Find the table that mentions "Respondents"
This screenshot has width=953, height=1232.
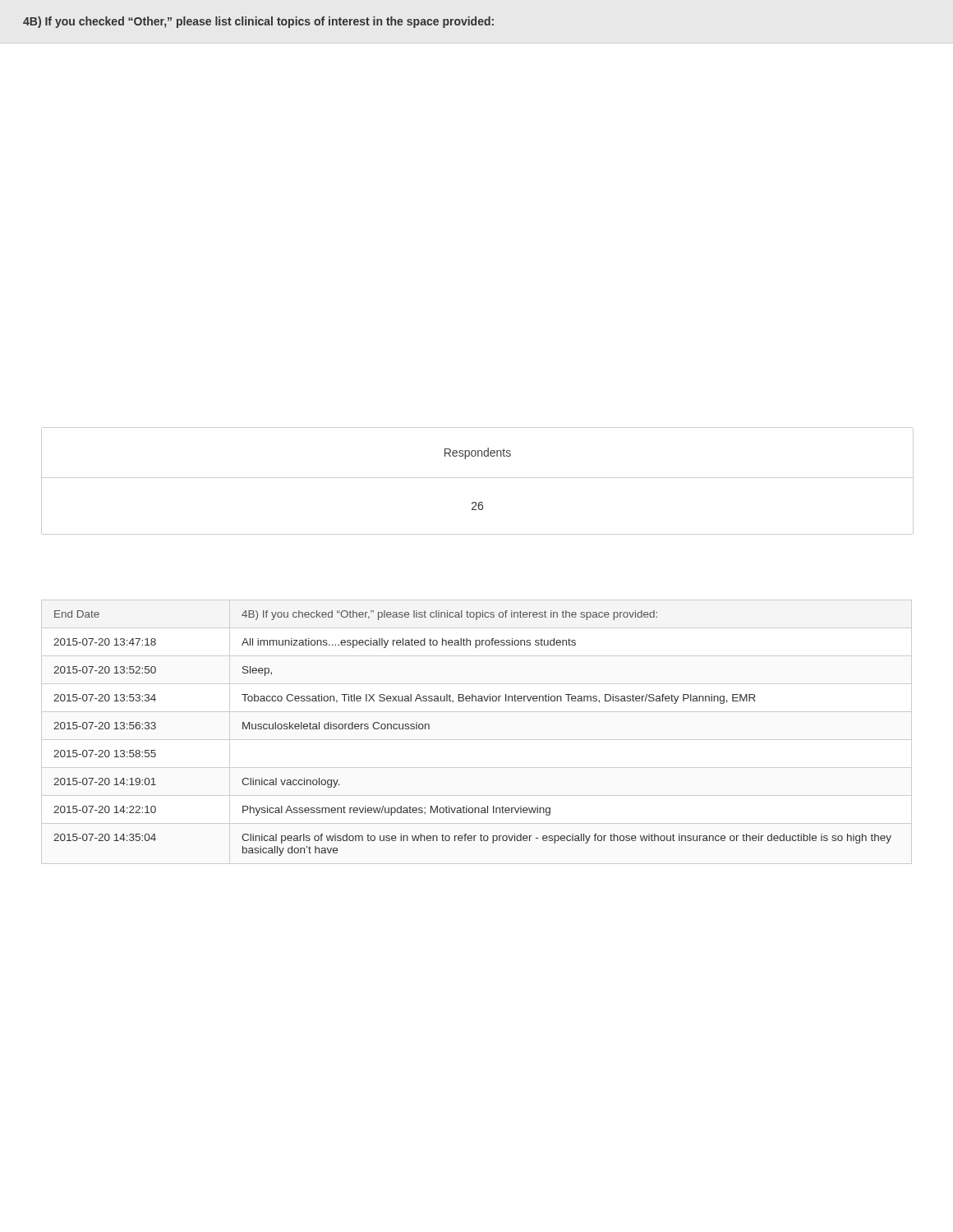[477, 481]
